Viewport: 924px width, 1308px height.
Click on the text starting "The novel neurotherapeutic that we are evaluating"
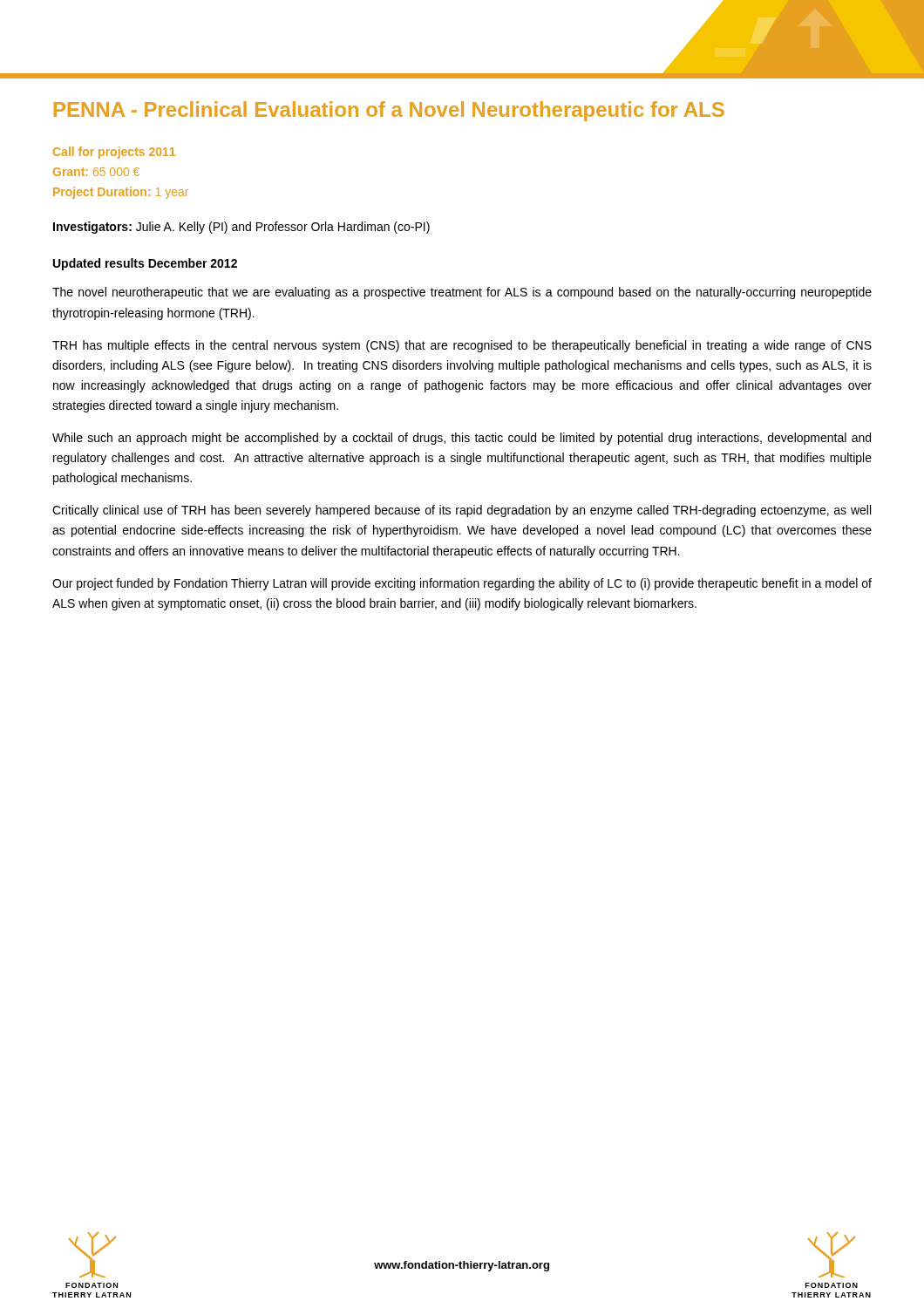point(462,303)
